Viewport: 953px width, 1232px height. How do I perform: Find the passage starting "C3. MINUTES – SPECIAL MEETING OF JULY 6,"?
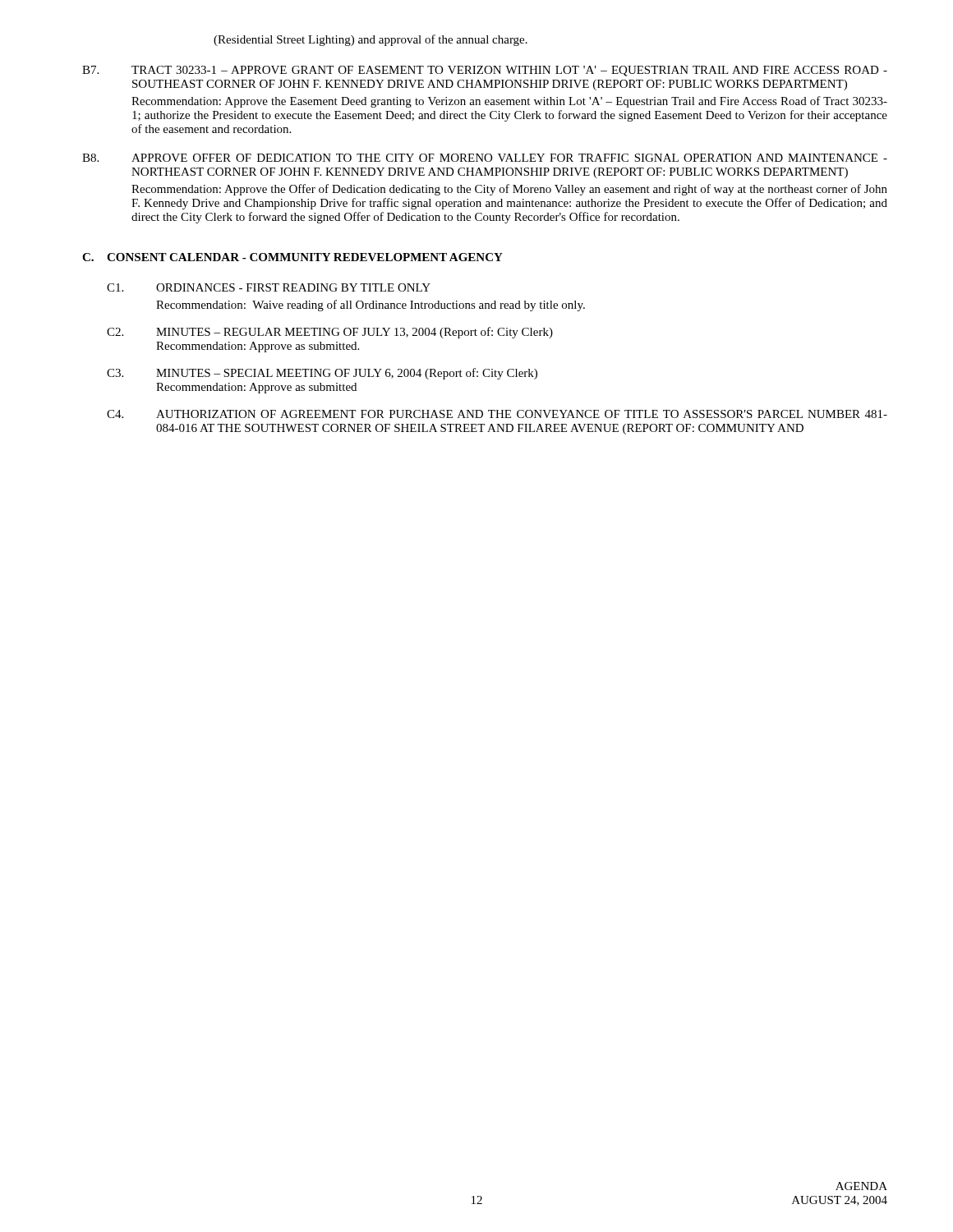click(x=497, y=380)
